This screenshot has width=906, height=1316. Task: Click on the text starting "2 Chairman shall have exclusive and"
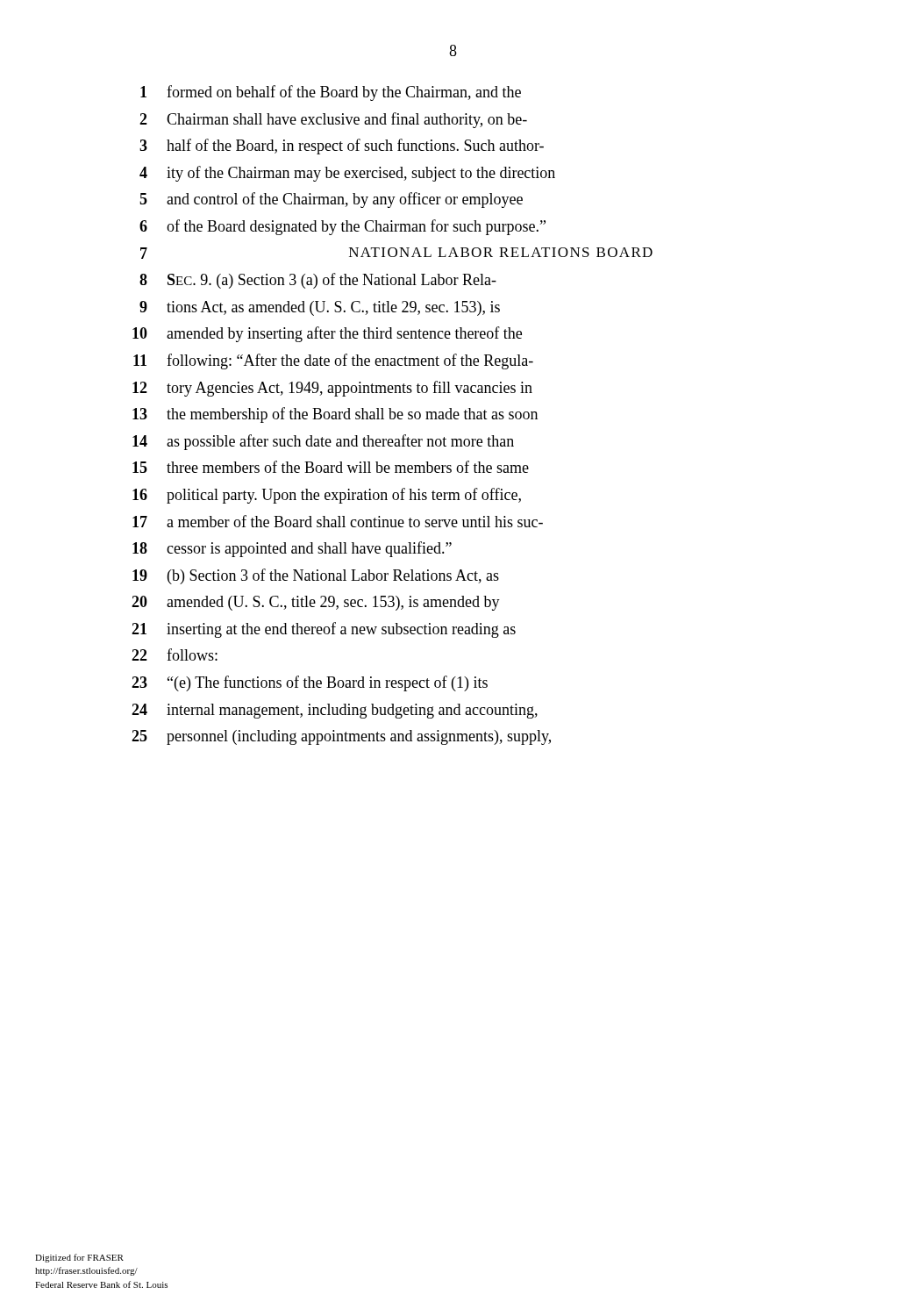[x=475, y=119]
